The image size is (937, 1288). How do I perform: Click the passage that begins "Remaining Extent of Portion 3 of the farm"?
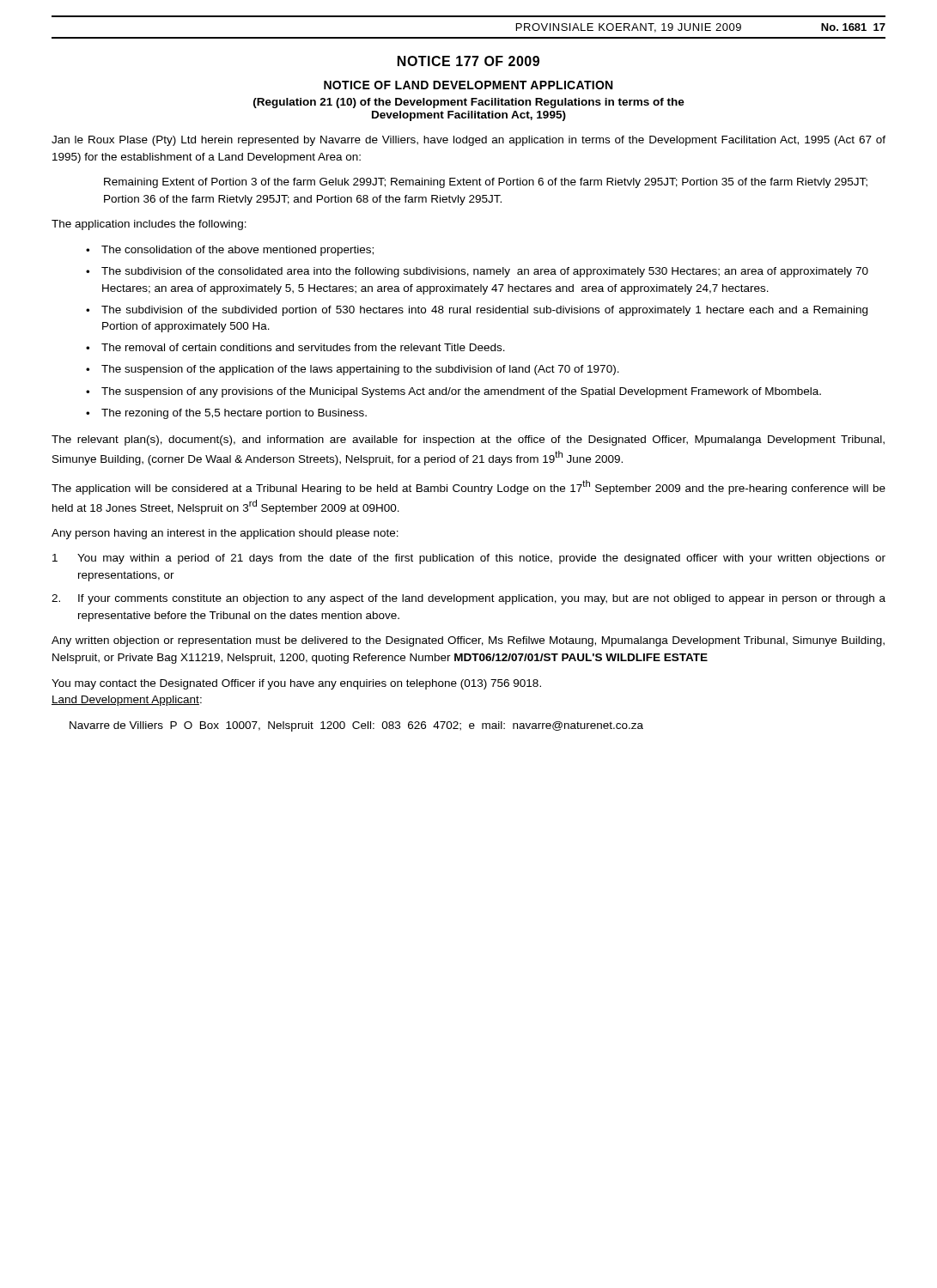(486, 190)
